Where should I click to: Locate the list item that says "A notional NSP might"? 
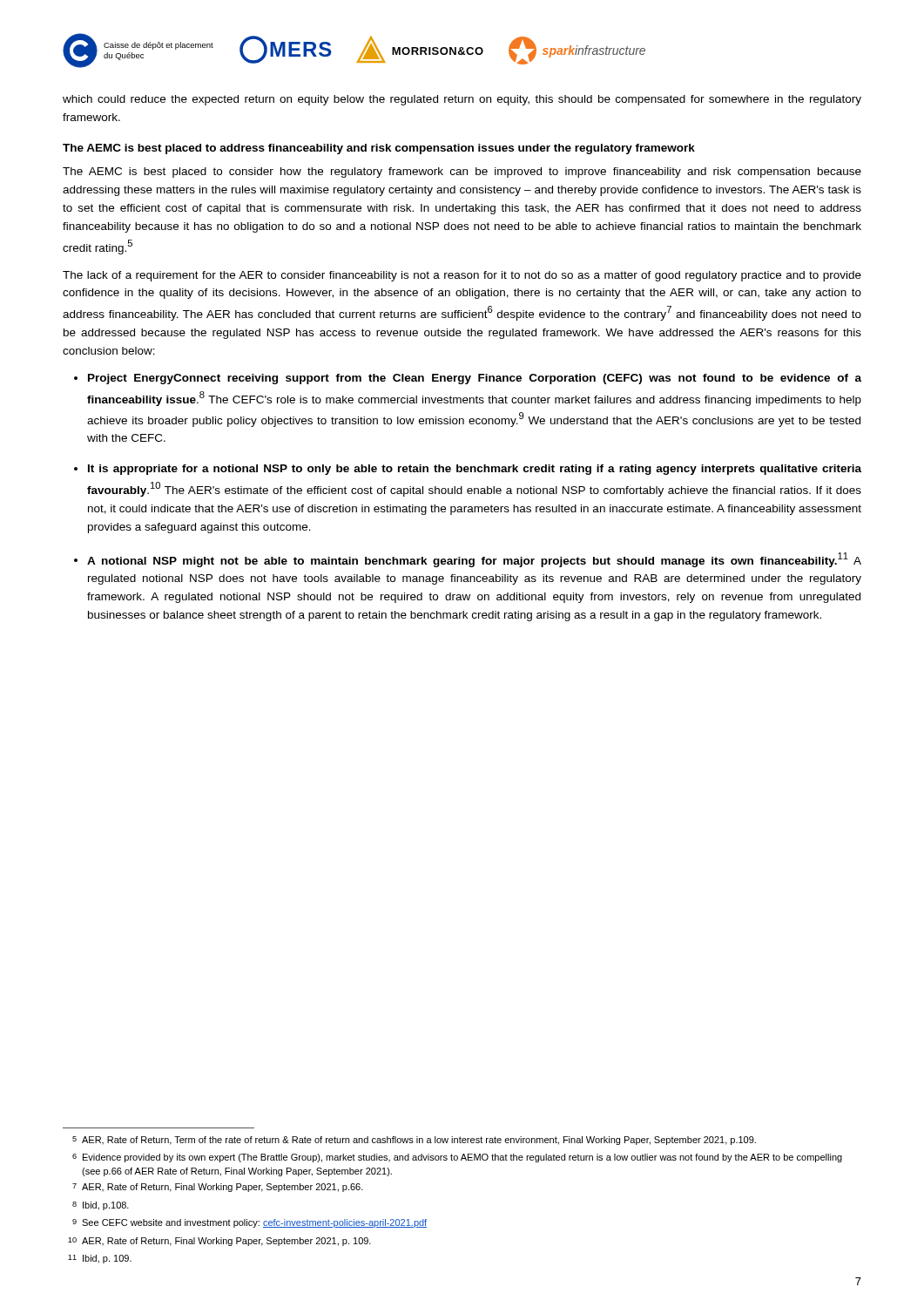tap(474, 586)
